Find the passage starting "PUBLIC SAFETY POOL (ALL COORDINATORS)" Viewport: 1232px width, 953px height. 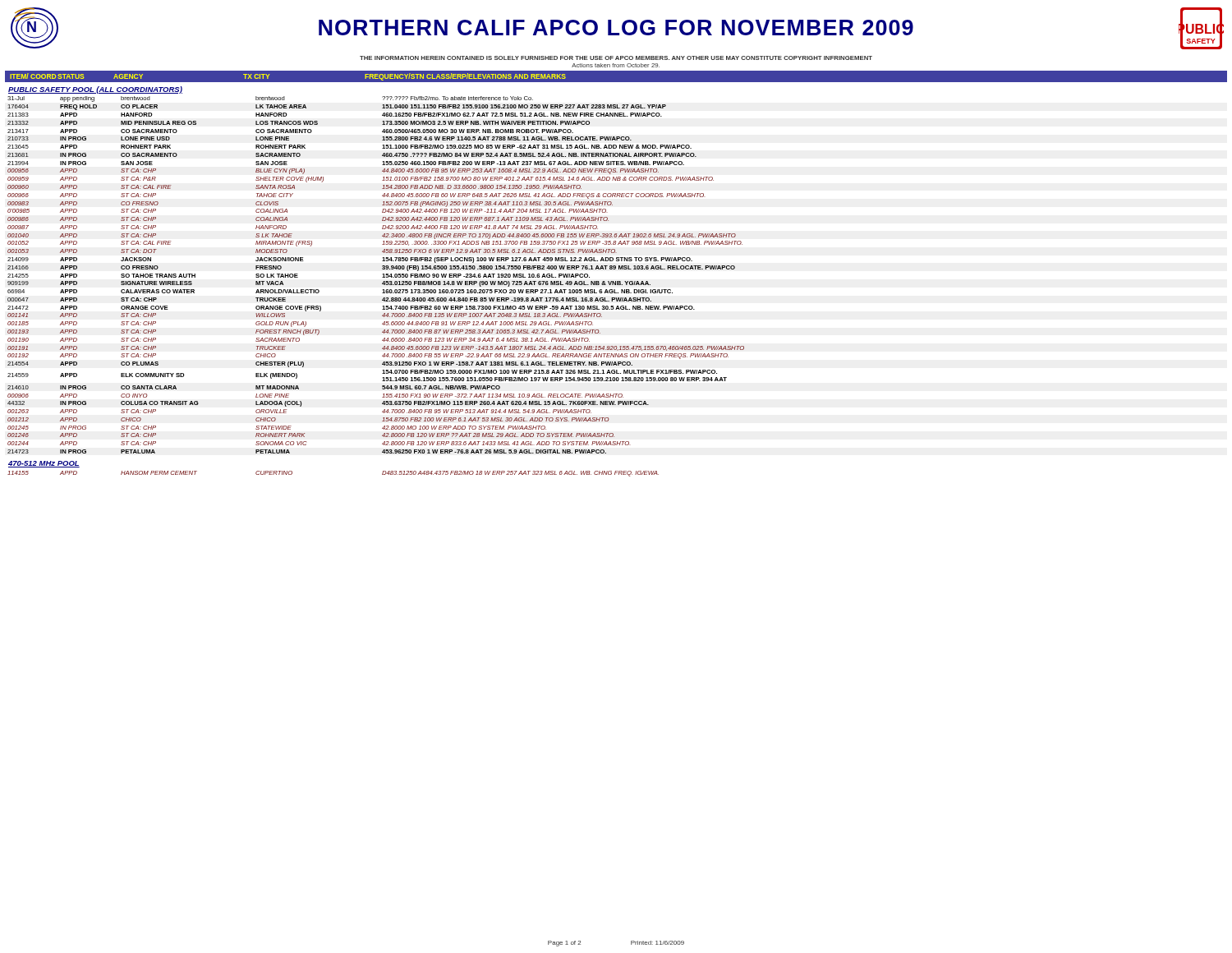click(x=95, y=89)
